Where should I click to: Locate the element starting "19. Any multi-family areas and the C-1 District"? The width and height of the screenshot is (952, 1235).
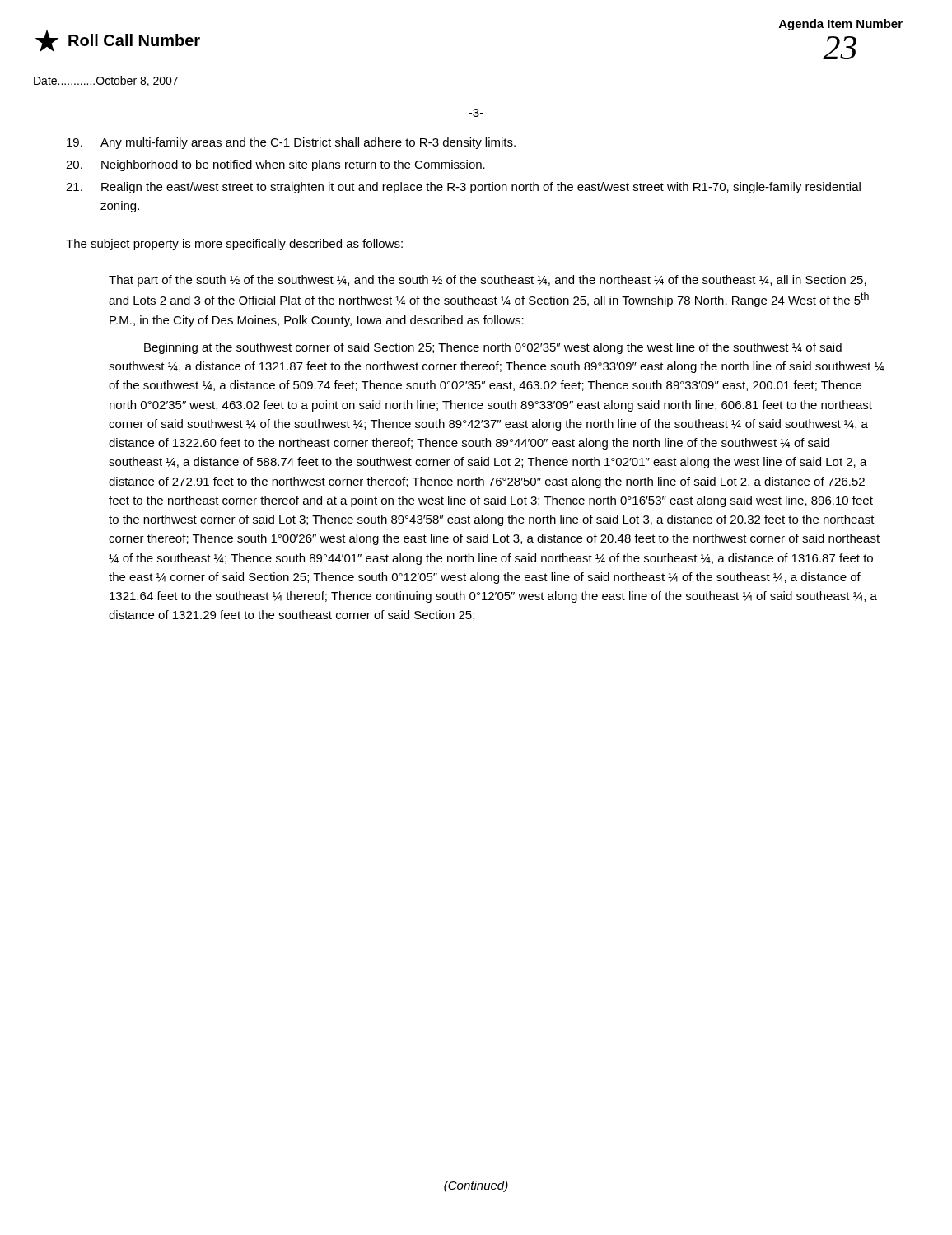(291, 143)
